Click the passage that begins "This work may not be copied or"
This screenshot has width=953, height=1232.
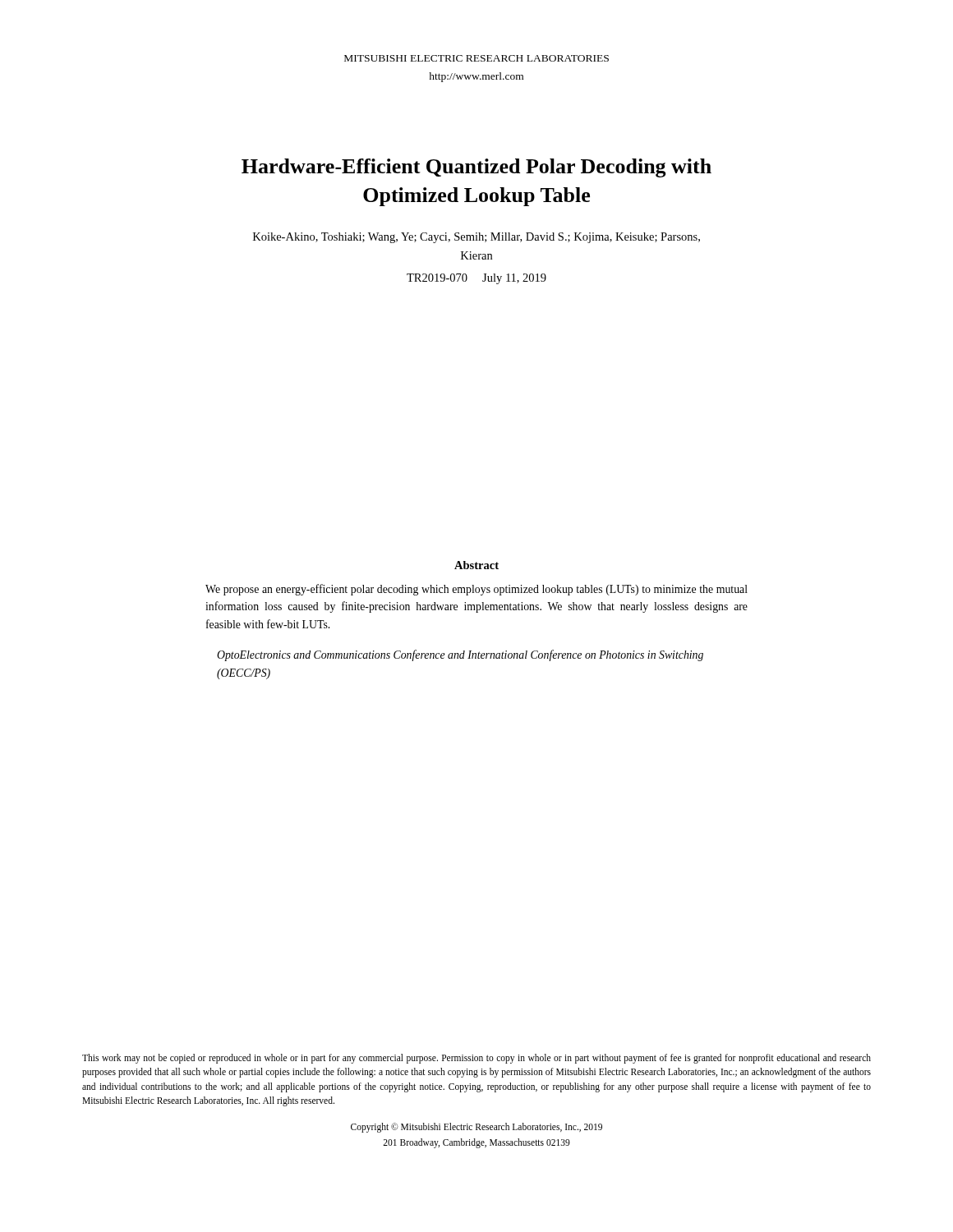coord(476,1079)
